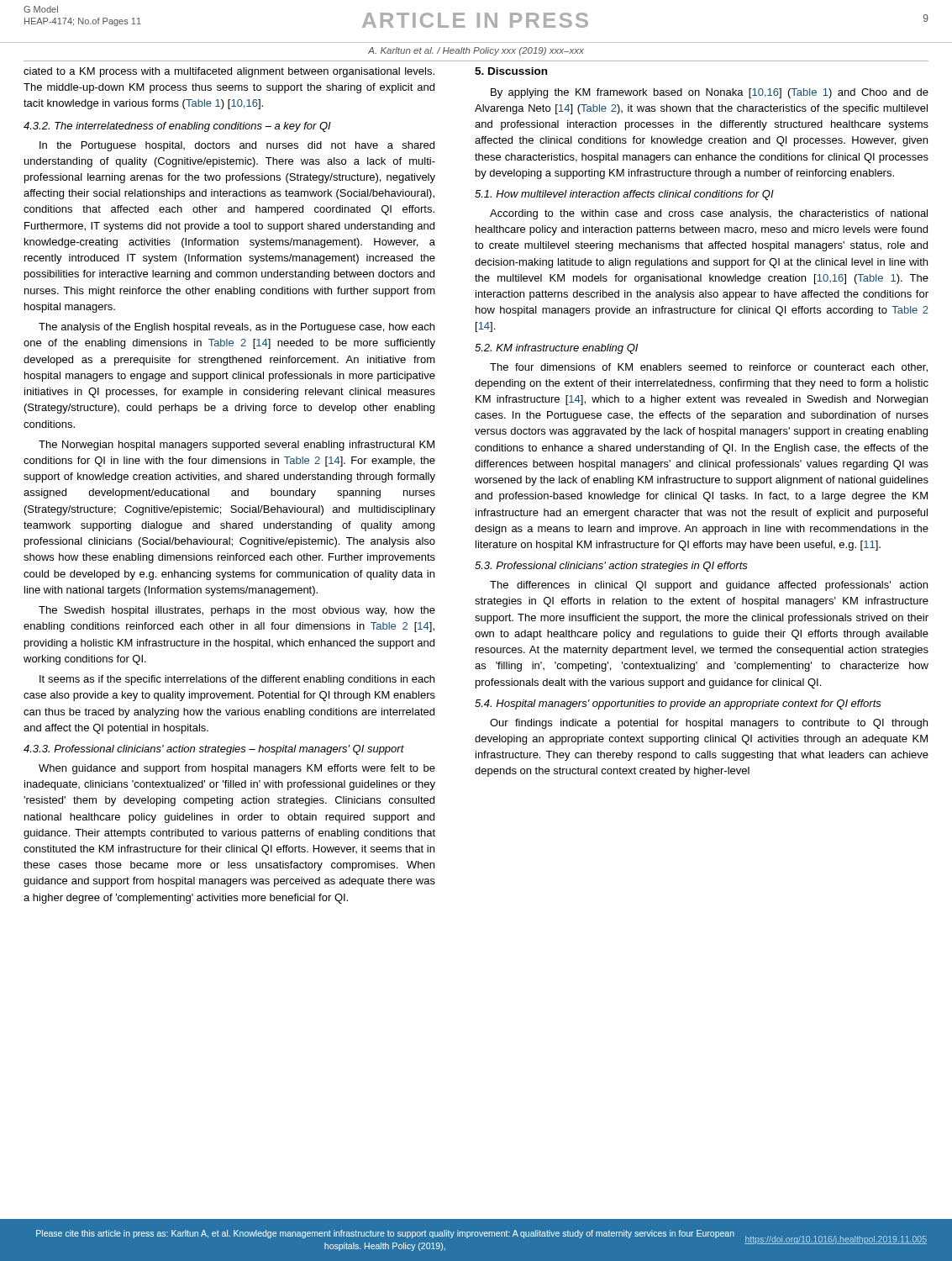The height and width of the screenshot is (1261, 952).
Task: Point to the block beginning "The differences in clinical QI support"
Action: (702, 633)
